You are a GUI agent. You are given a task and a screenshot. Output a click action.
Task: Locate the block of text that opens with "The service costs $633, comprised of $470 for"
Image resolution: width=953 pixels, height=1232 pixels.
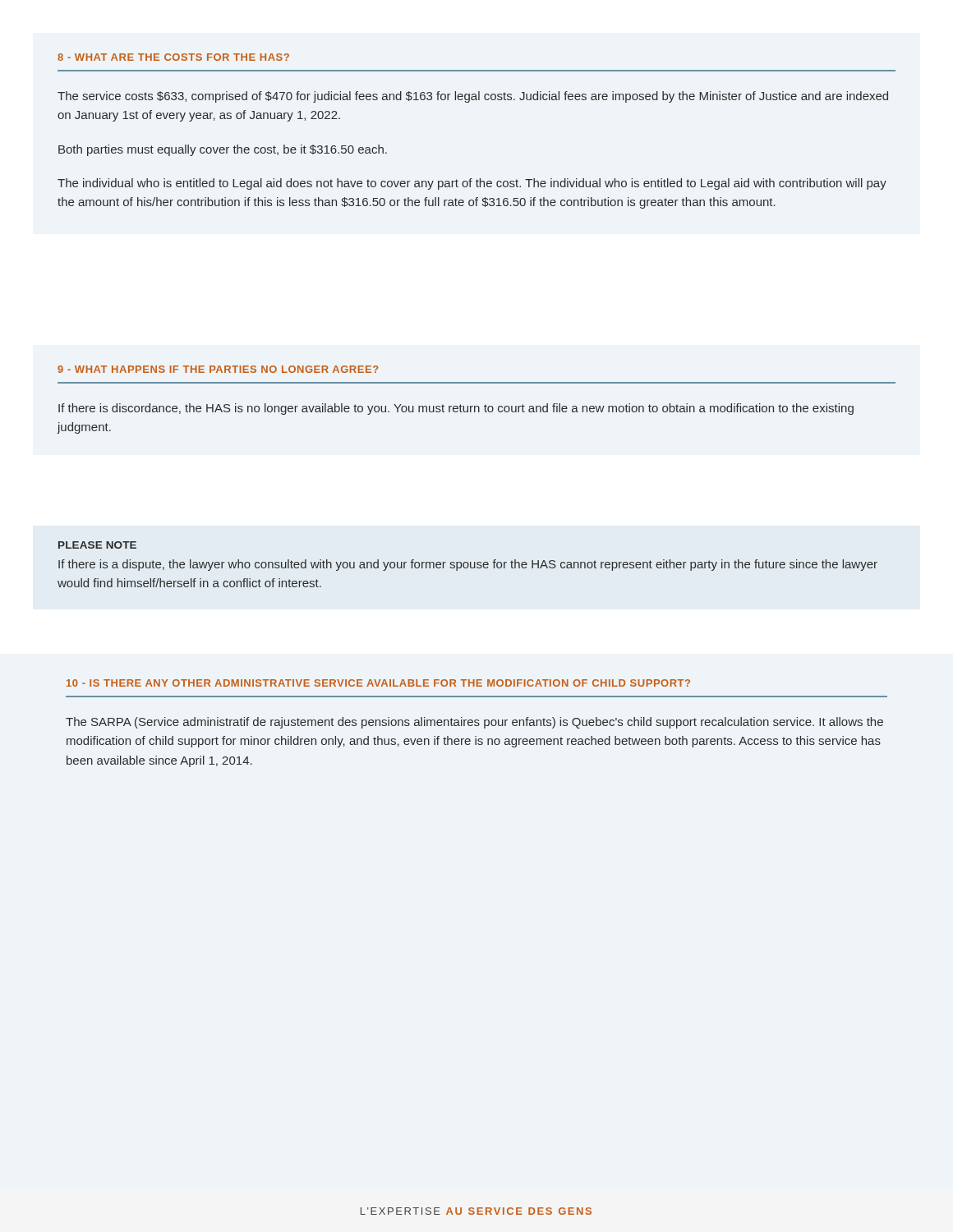(473, 105)
